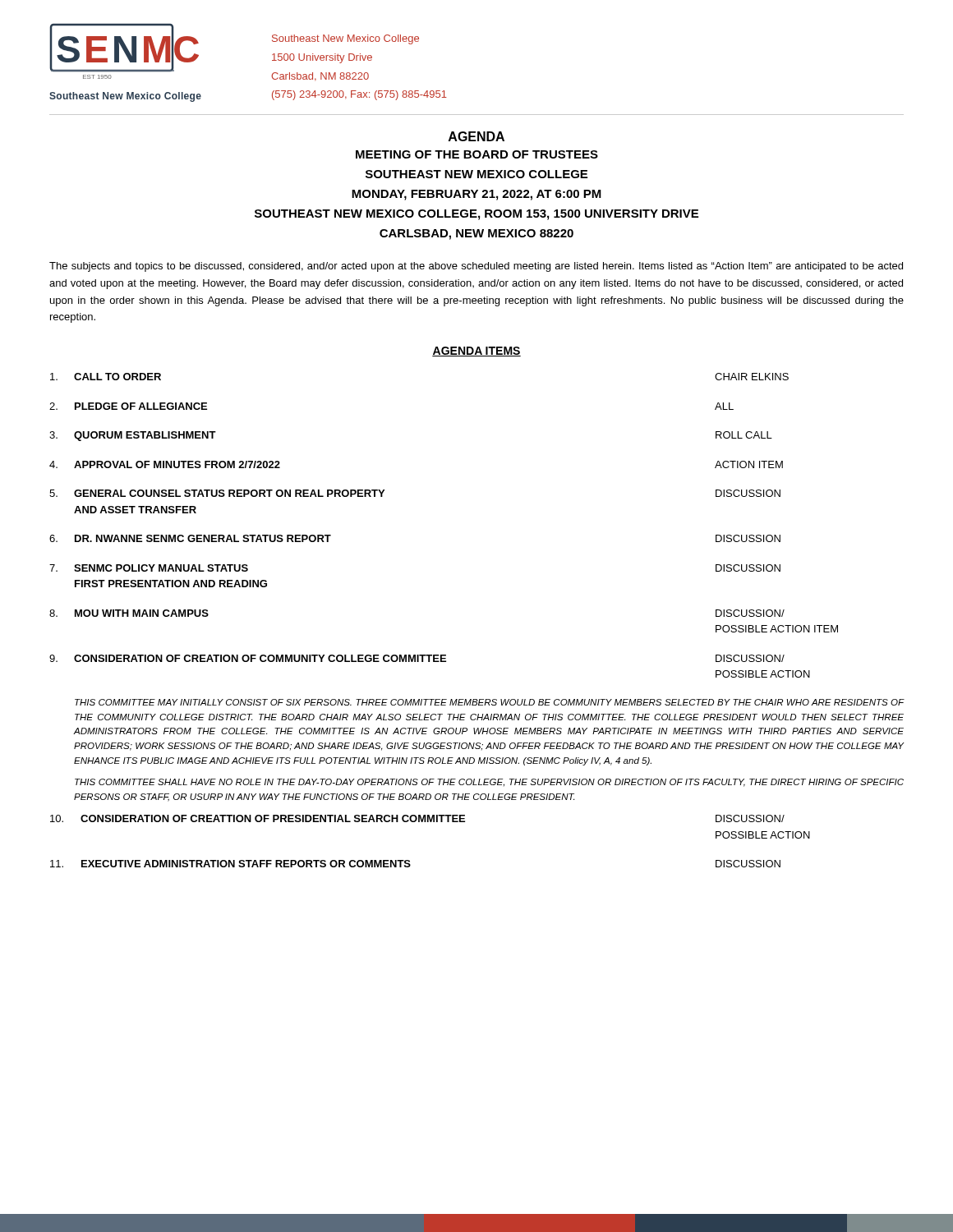The image size is (953, 1232).
Task: Point to the block beginning "THIS COMMITTEE MAY INITIALLY CONSIST OF SIX PERSONS."
Action: coord(489,731)
